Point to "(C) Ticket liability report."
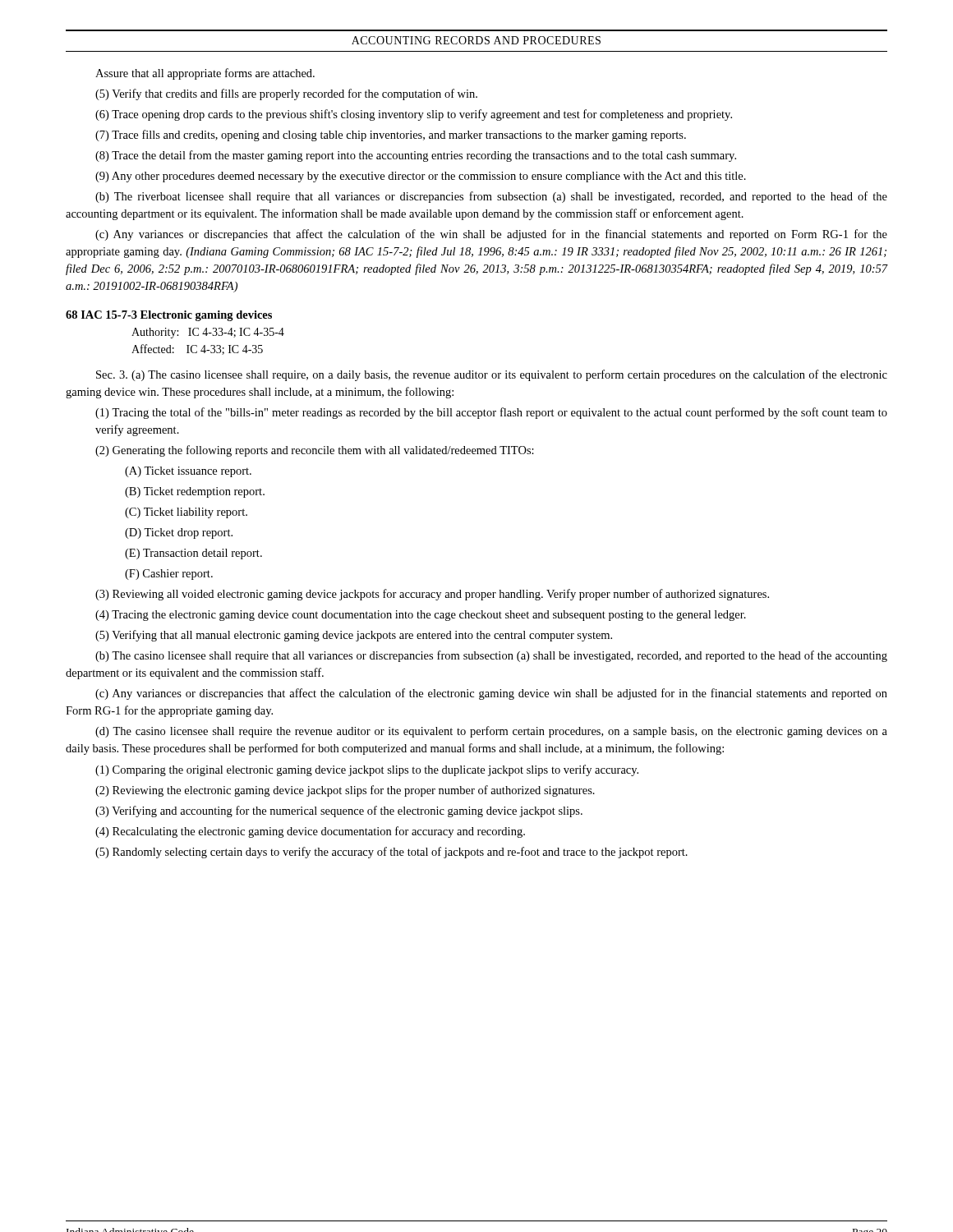 click(186, 513)
